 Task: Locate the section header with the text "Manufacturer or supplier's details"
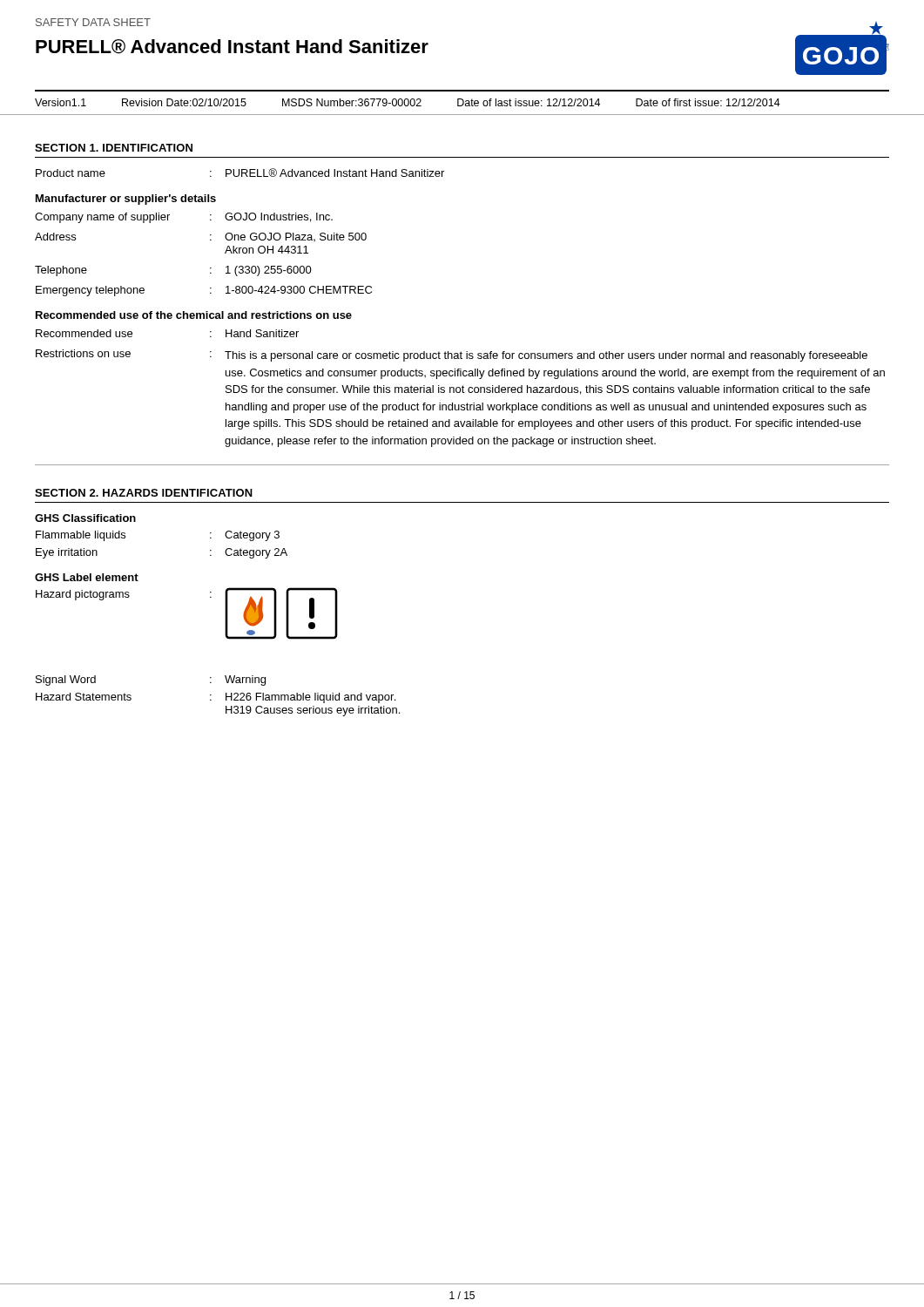coord(126,198)
